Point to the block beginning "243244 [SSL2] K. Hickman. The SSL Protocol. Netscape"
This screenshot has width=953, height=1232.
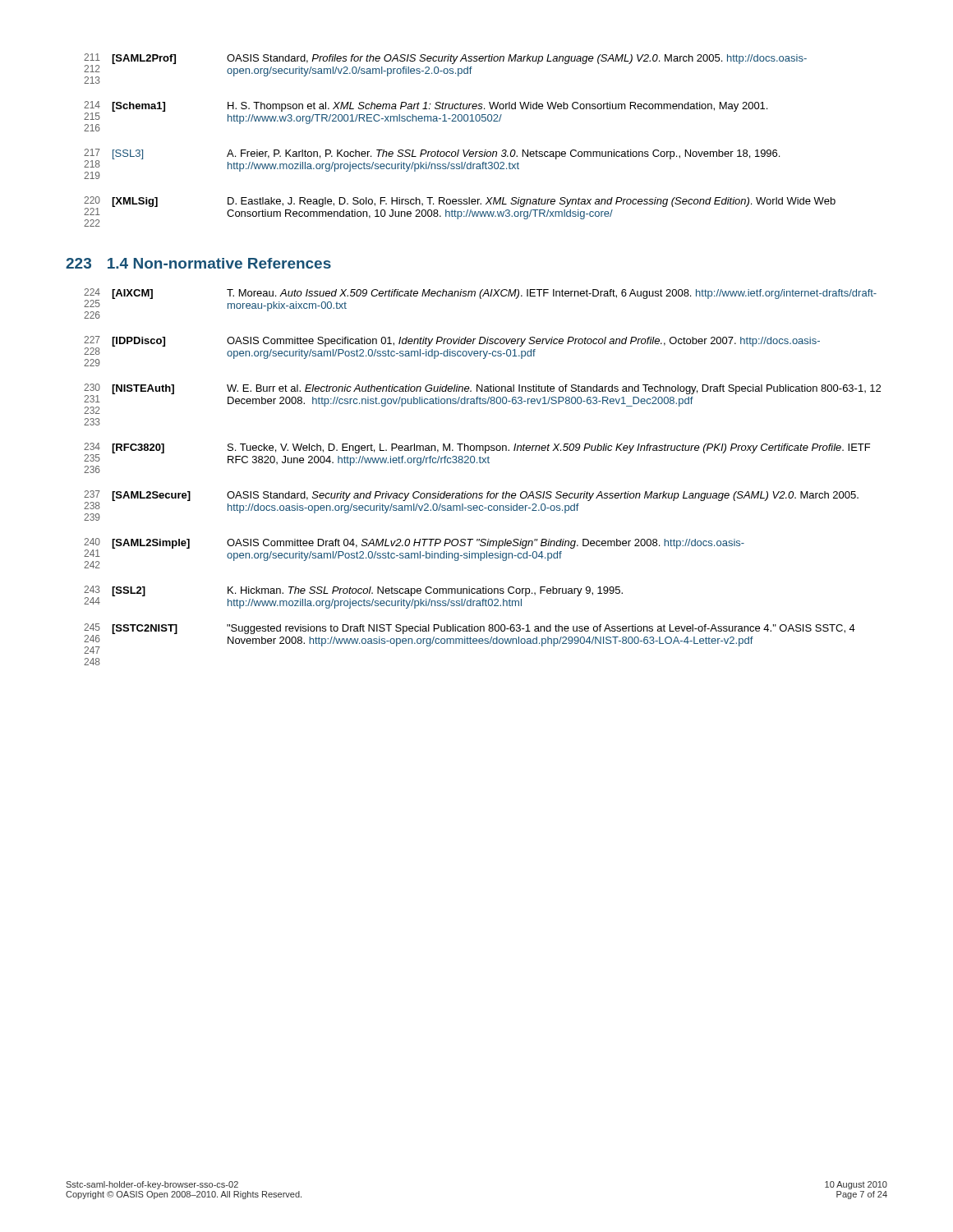coord(476,596)
